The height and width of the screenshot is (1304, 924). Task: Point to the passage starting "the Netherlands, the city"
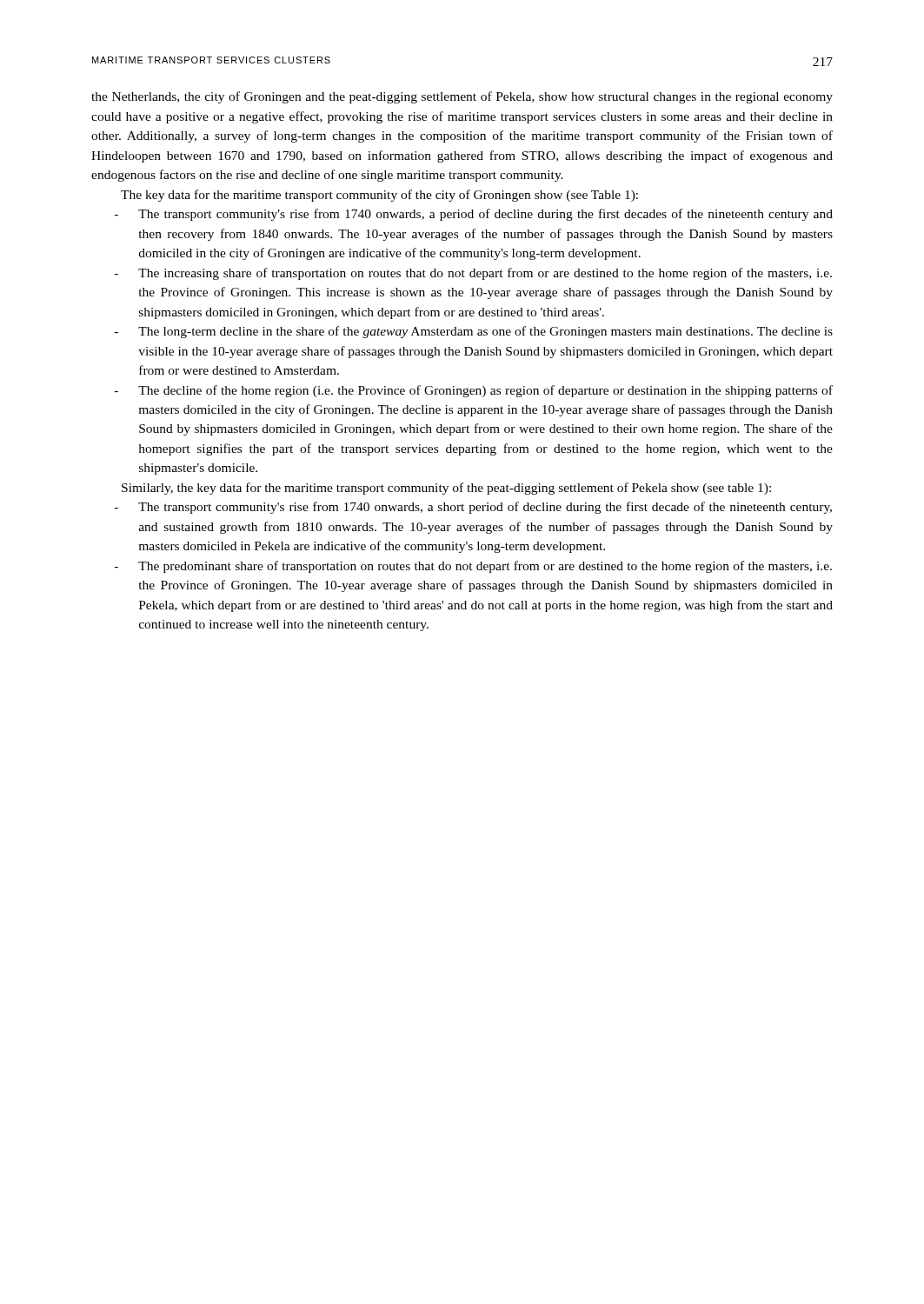point(462,136)
